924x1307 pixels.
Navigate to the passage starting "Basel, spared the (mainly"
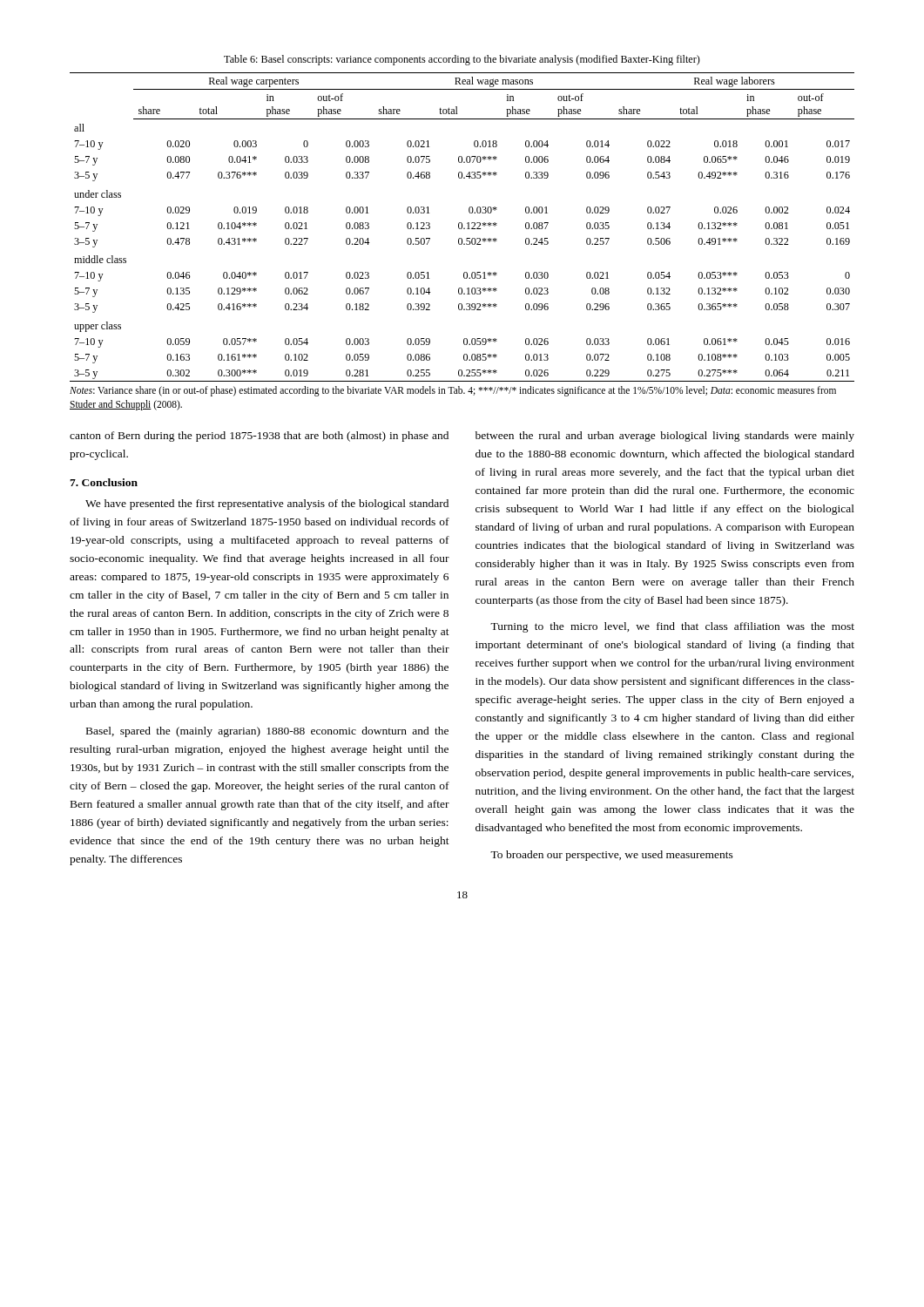[x=259, y=795]
